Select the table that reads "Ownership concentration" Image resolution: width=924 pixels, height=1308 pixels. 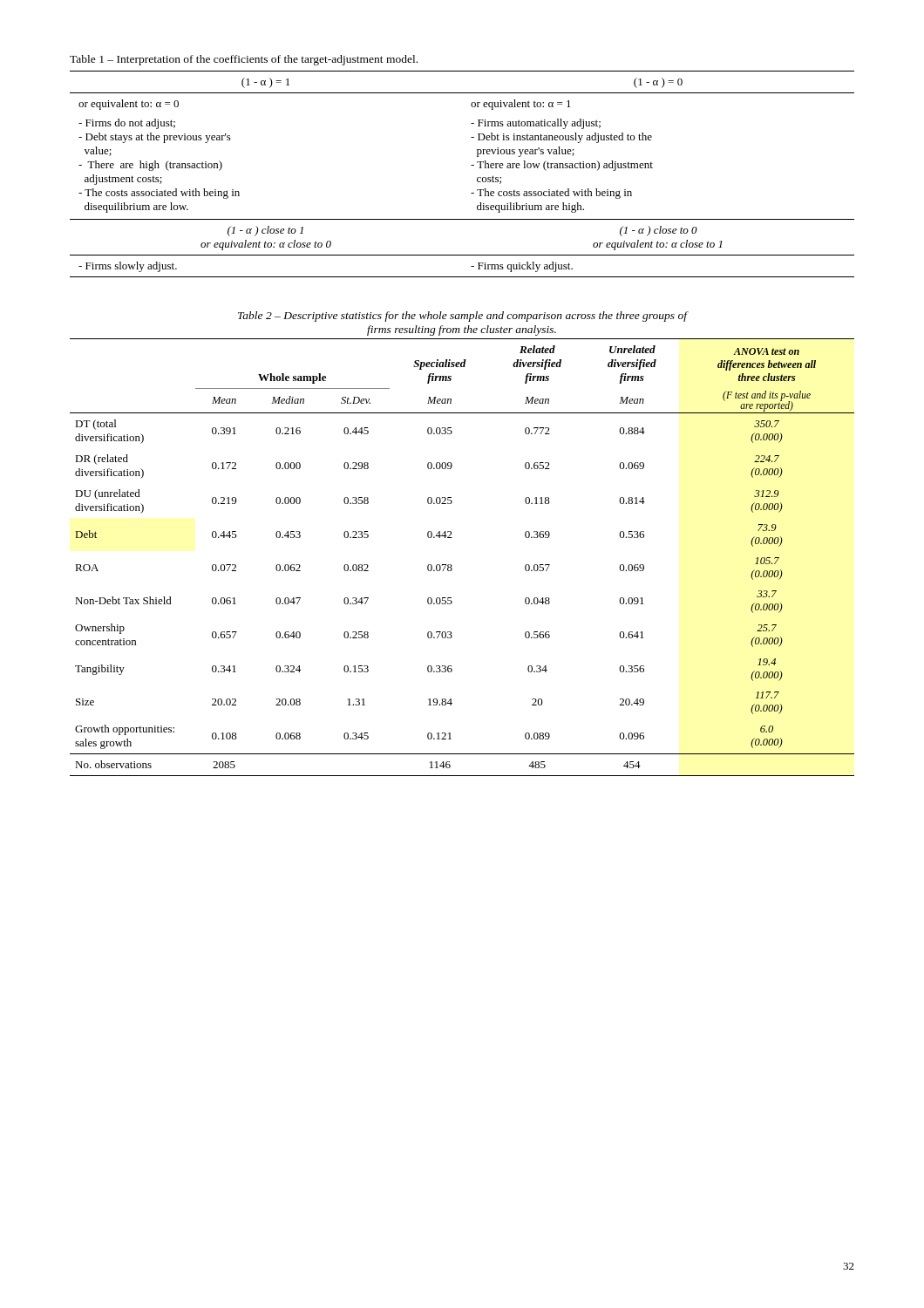462,557
